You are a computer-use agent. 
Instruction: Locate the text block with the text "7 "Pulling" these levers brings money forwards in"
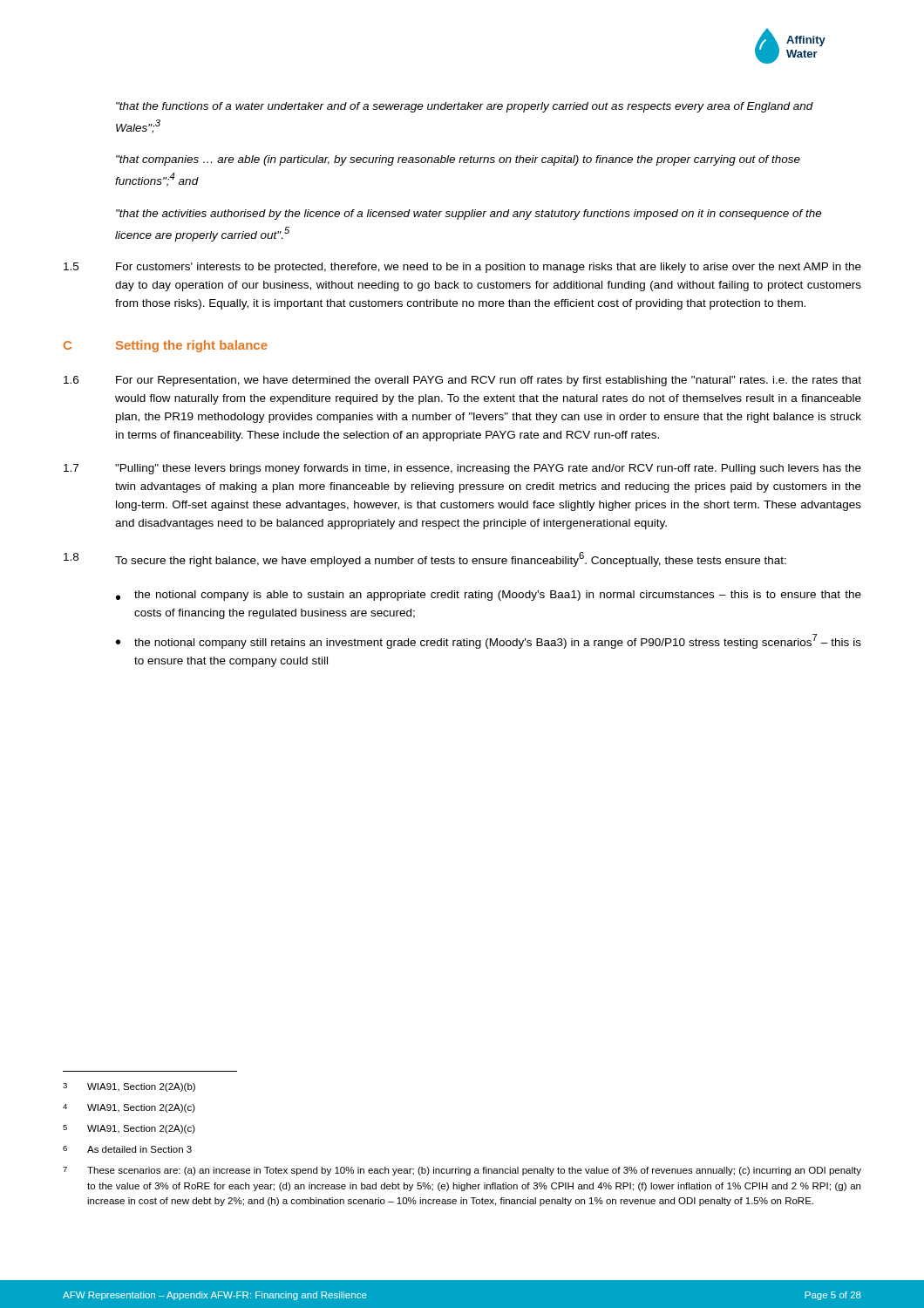click(x=462, y=496)
